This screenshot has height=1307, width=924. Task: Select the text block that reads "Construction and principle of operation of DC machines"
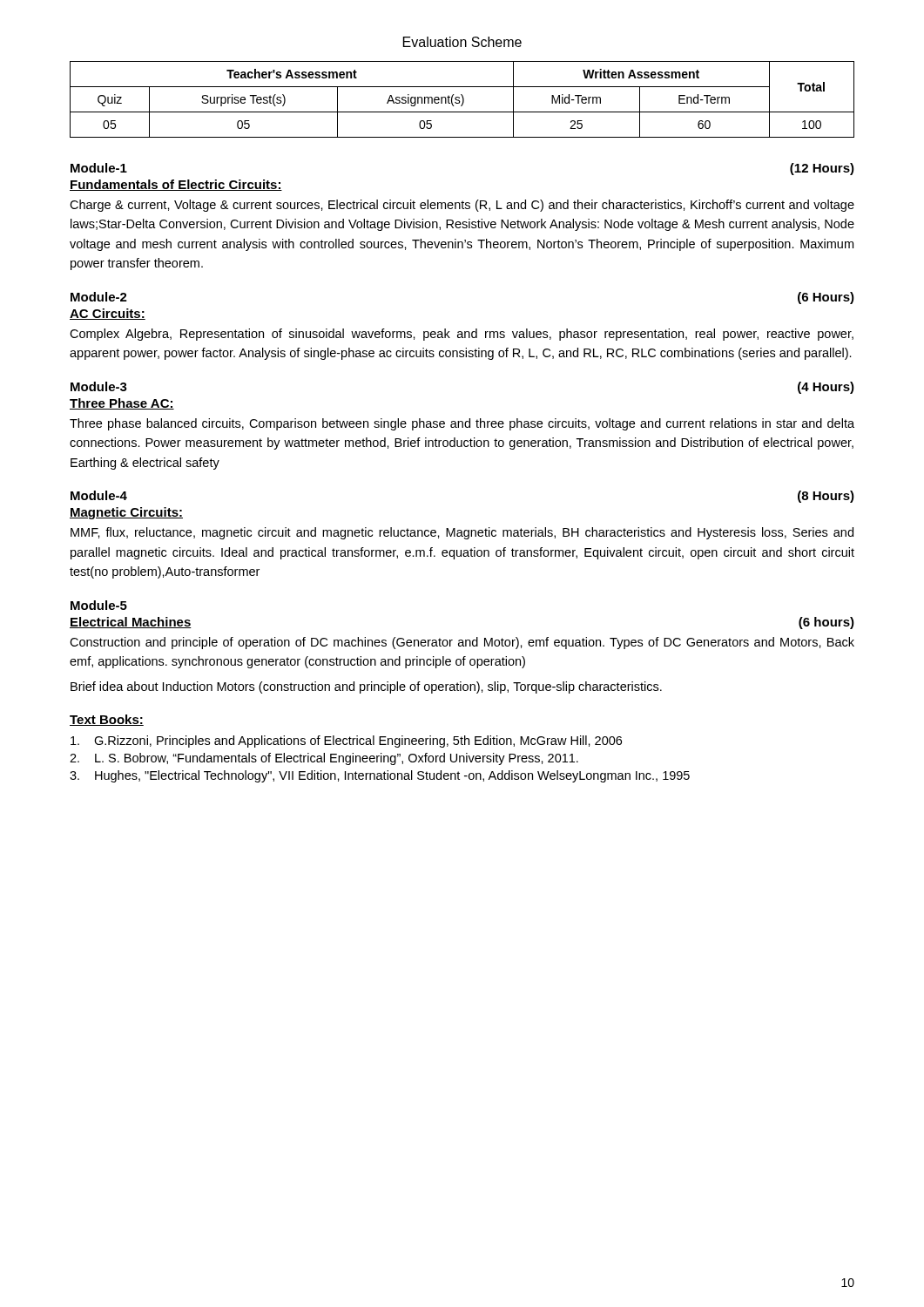pyautogui.click(x=462, y=652)
